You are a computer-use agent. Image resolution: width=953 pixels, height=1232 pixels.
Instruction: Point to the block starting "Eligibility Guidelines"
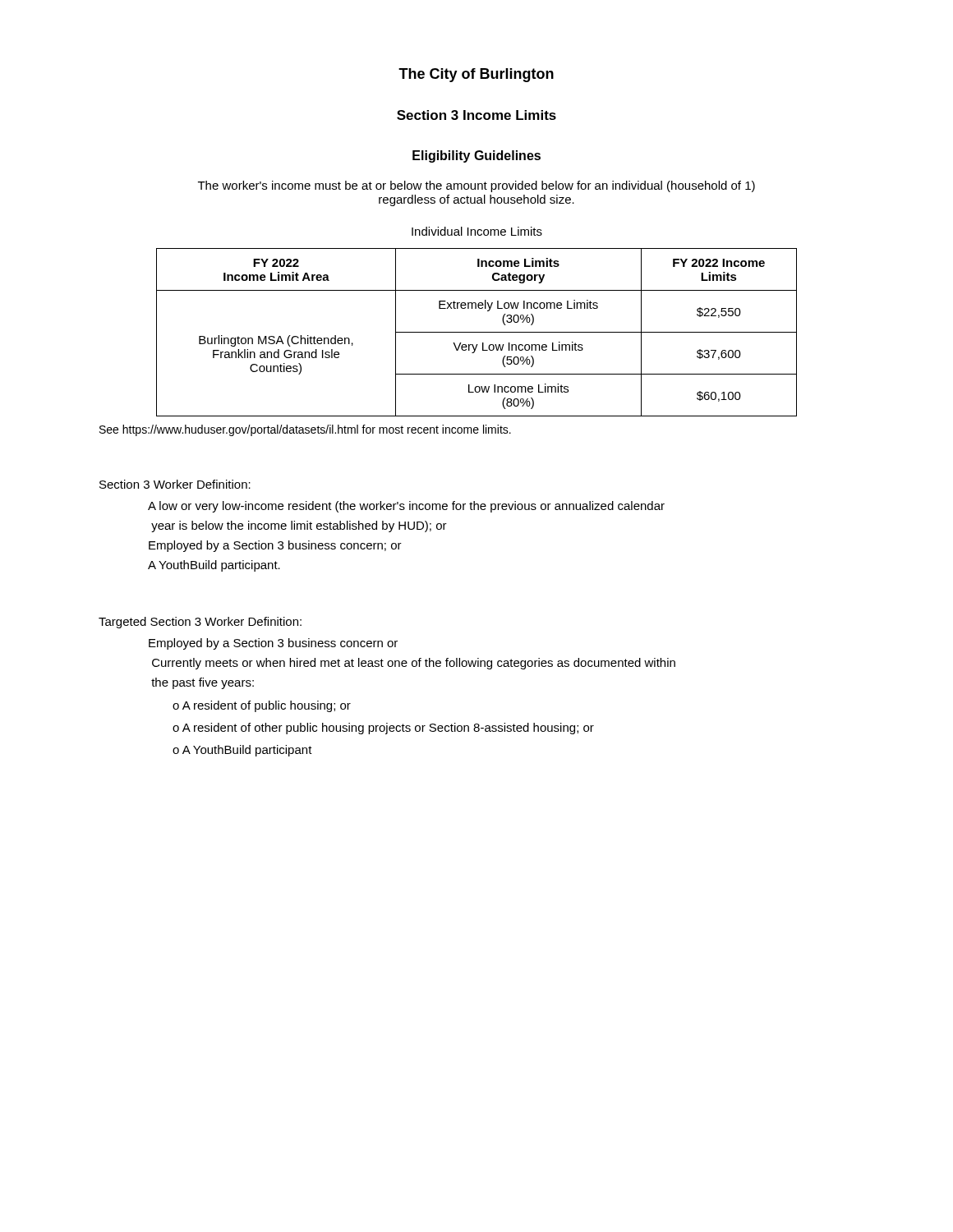click(476, 156)
